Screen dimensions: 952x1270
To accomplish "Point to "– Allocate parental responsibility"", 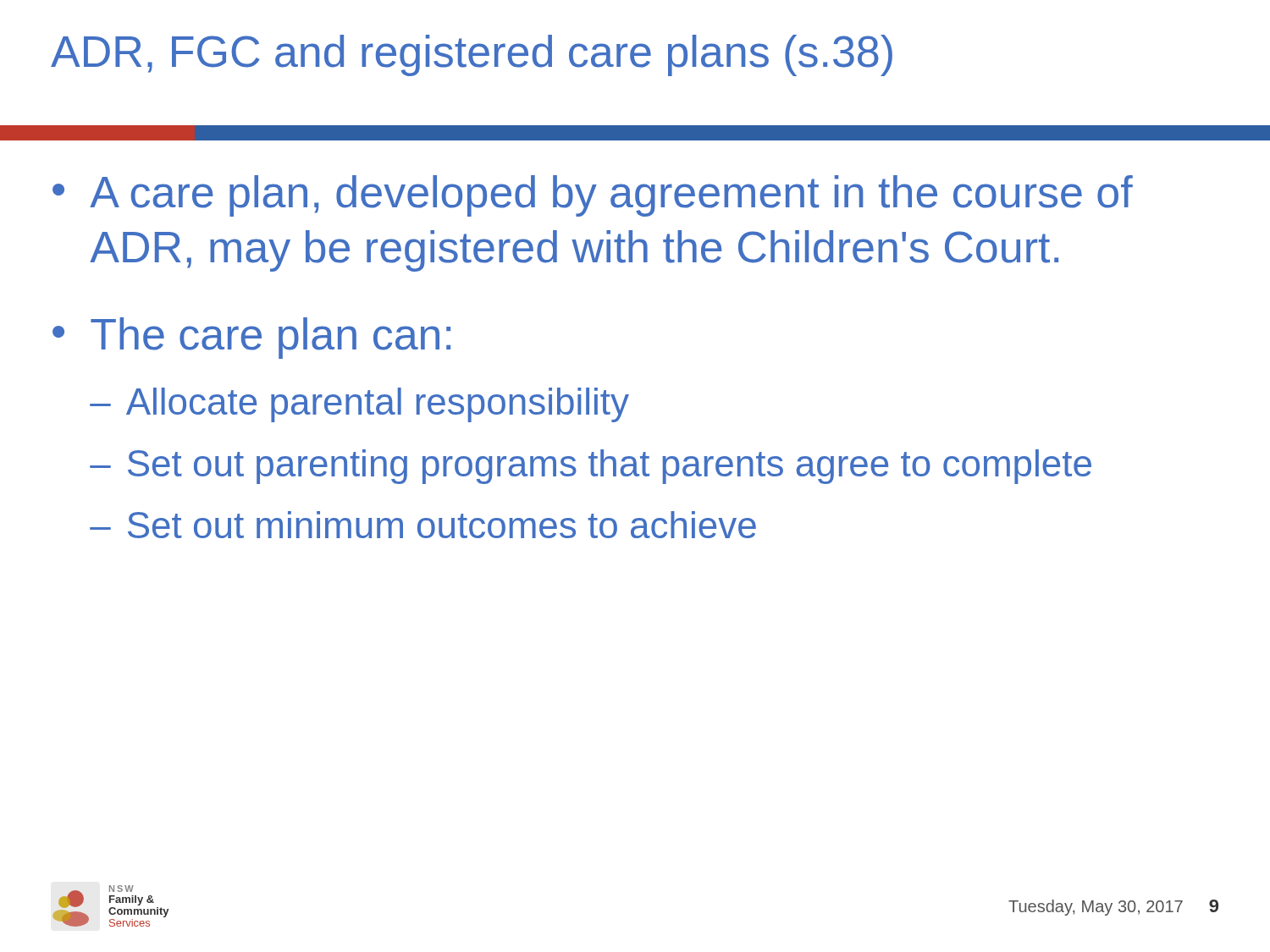I will (591, 402).
